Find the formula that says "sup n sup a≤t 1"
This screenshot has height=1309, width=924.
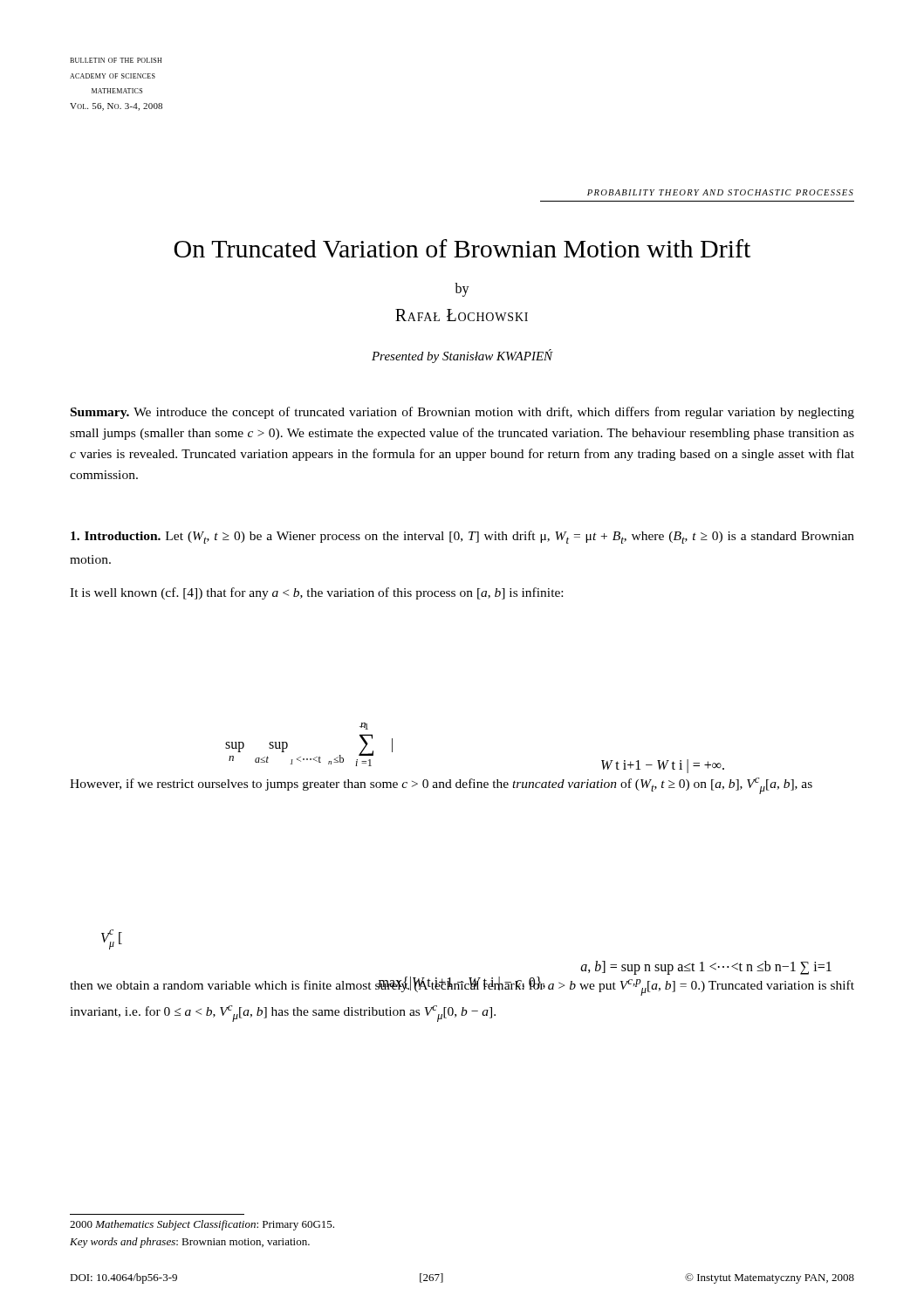[x=364, y=726]
